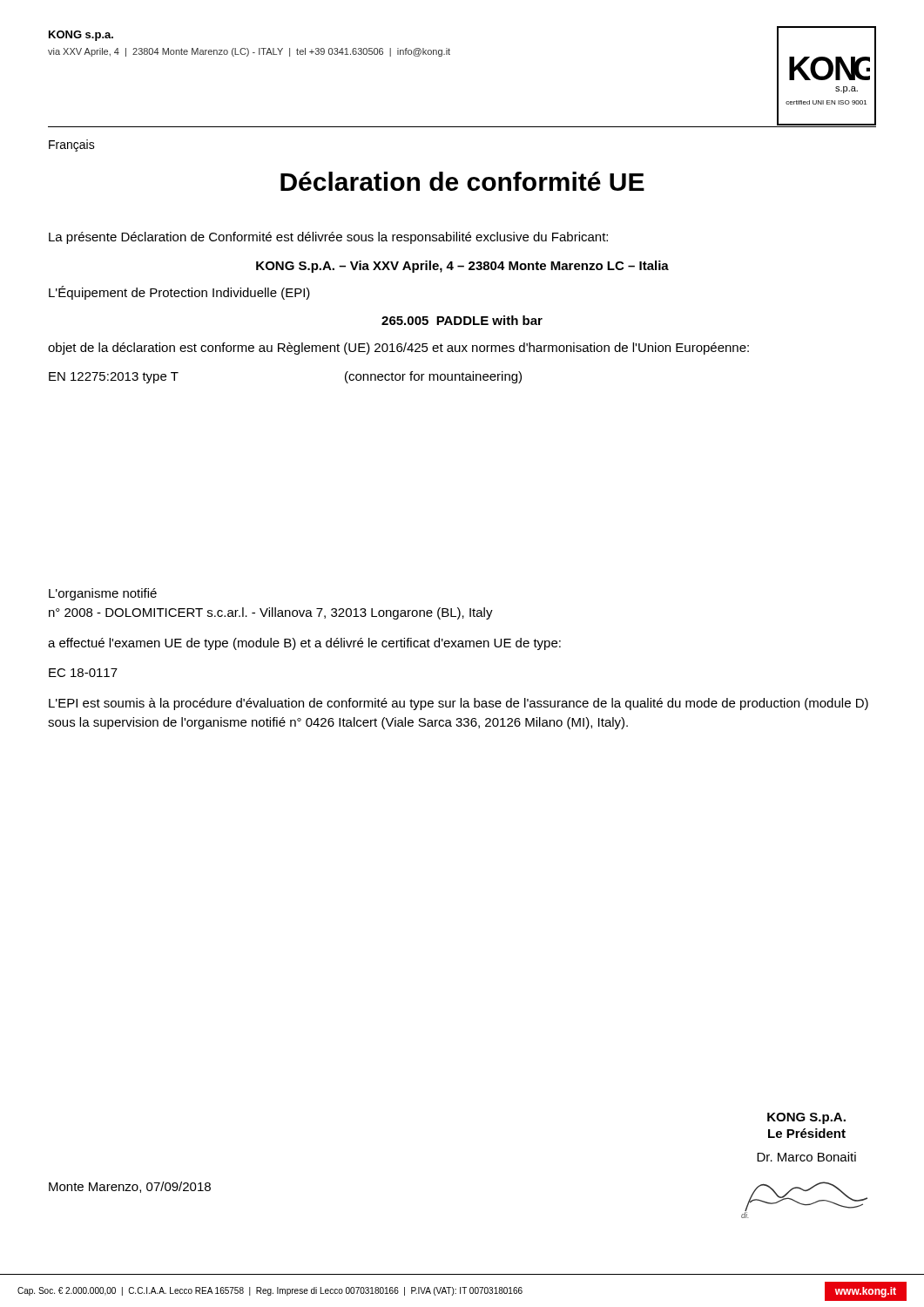
Task: Find the text with the text "L'Équipement de Protection Individuelle (EPI)"
Action: (x=179, y=292)
